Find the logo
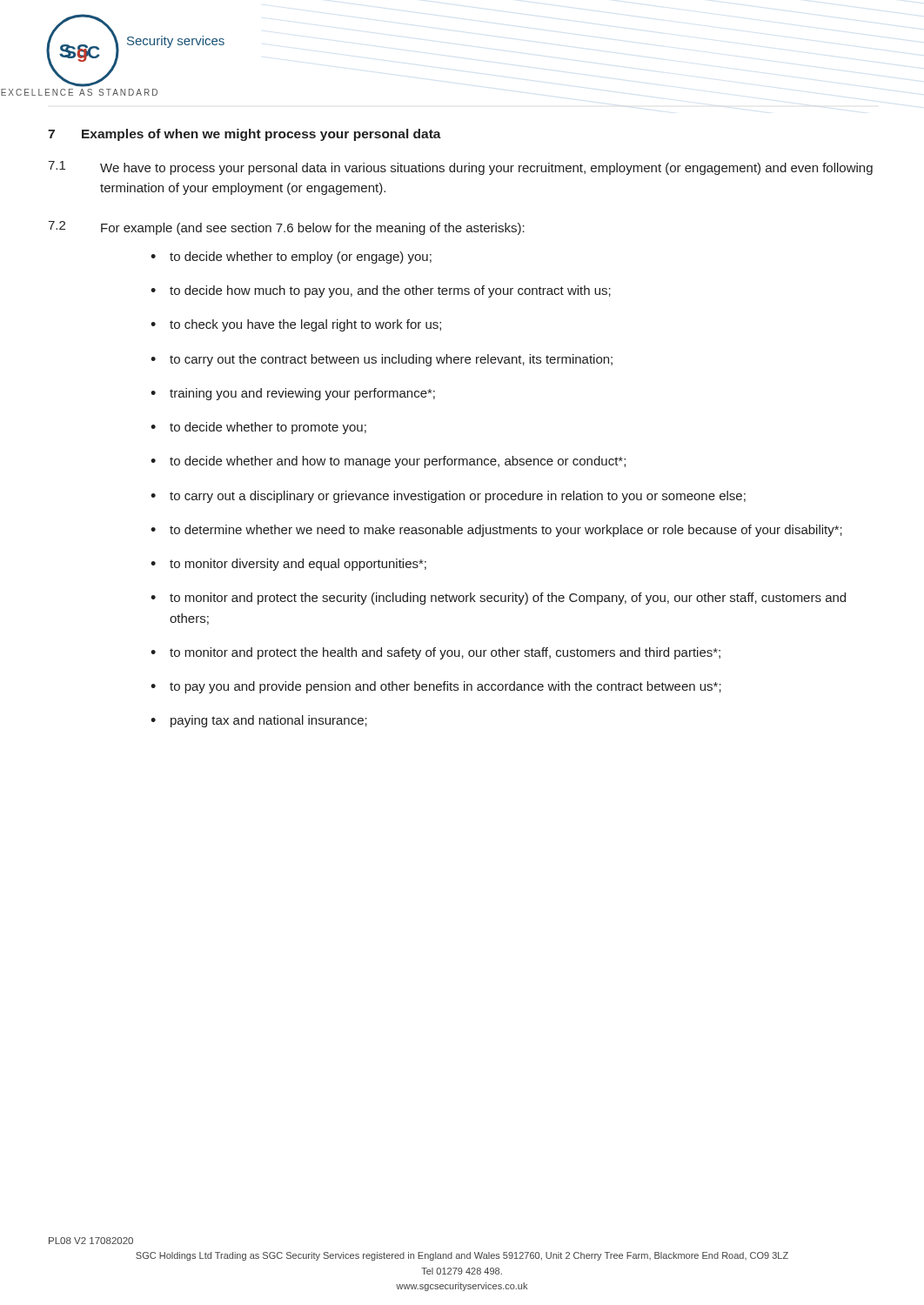 [462, 57]
